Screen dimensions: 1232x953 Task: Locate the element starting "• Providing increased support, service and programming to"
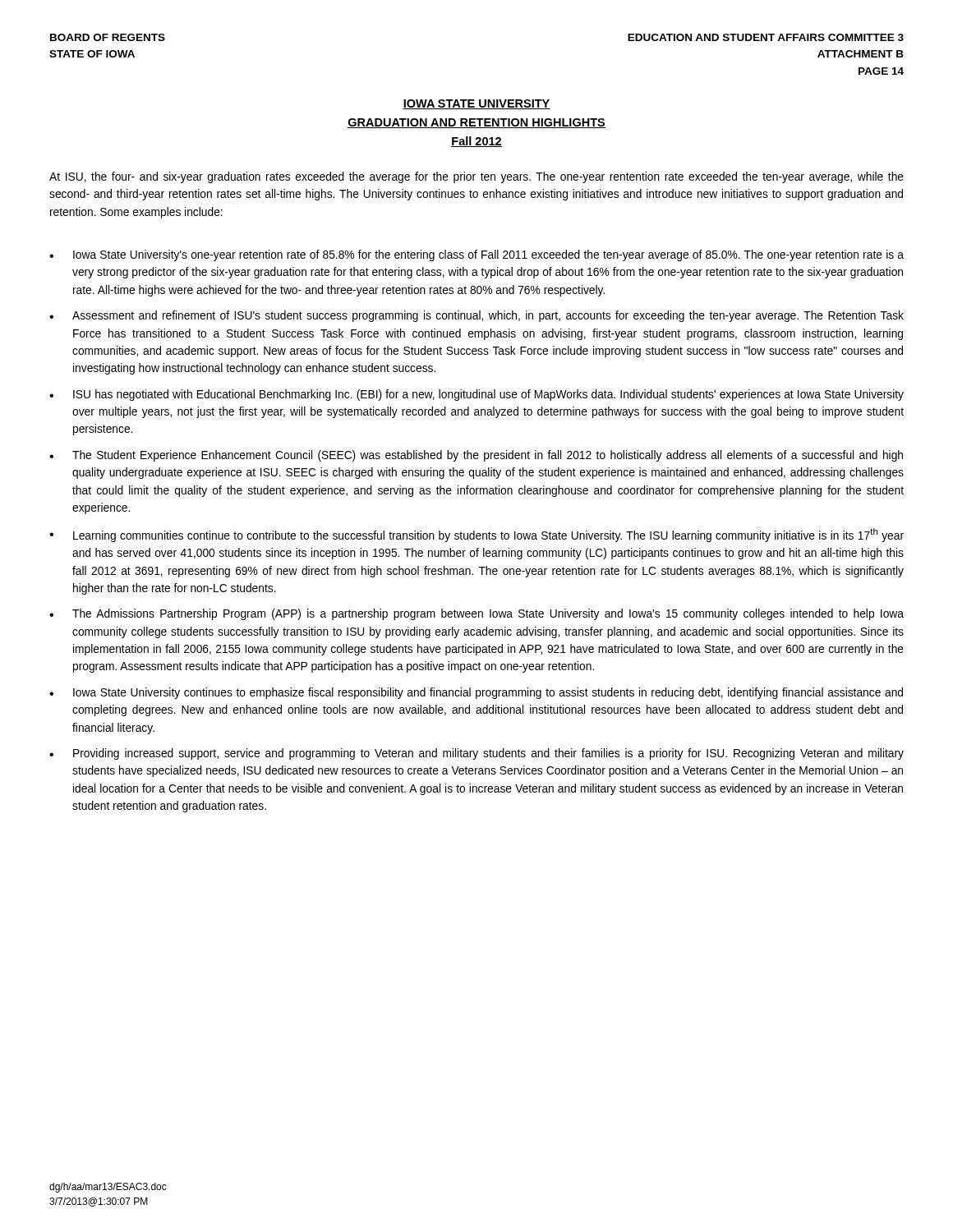(x=476, y=780)
